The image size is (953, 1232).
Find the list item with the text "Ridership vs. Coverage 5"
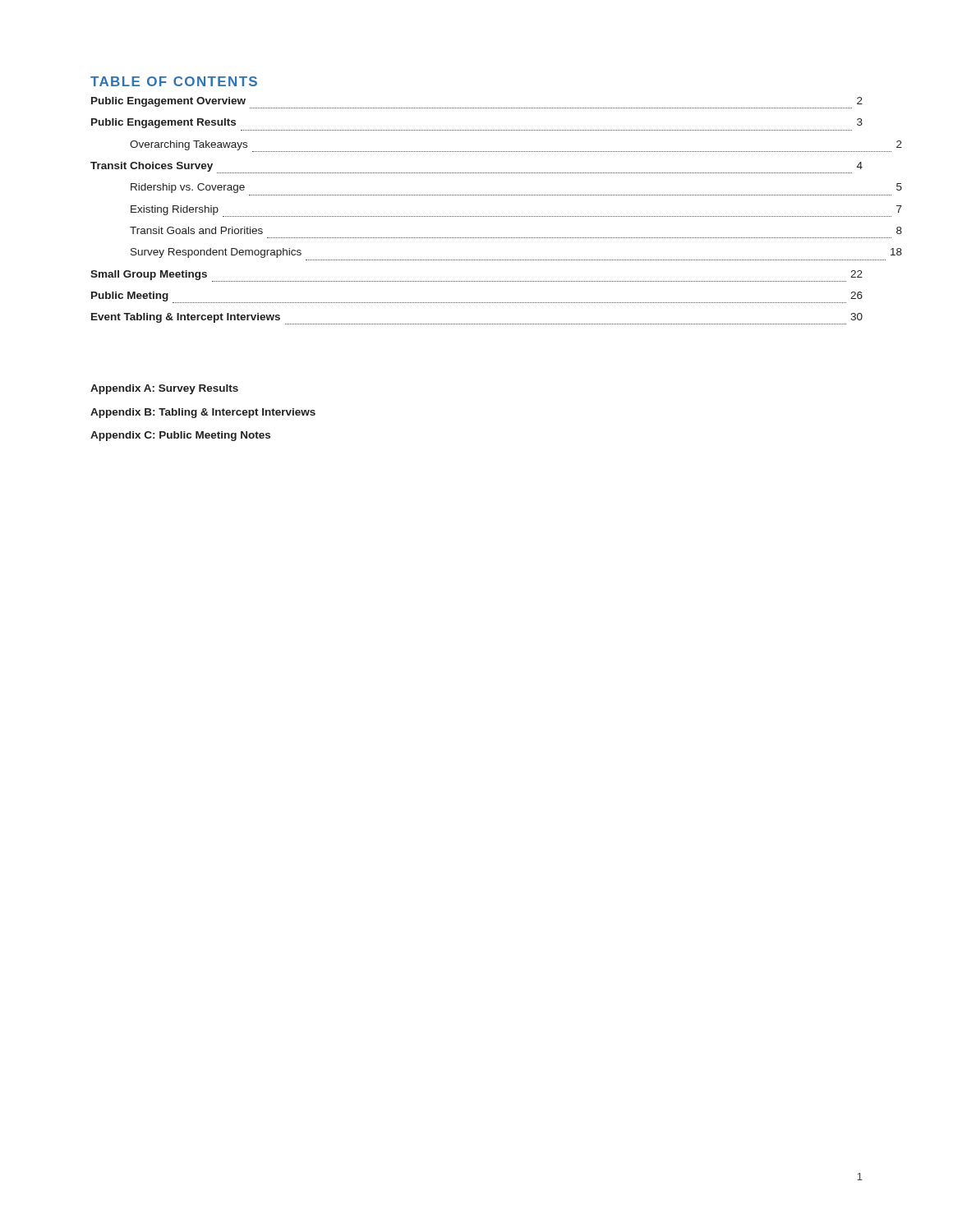coord(476,188)
